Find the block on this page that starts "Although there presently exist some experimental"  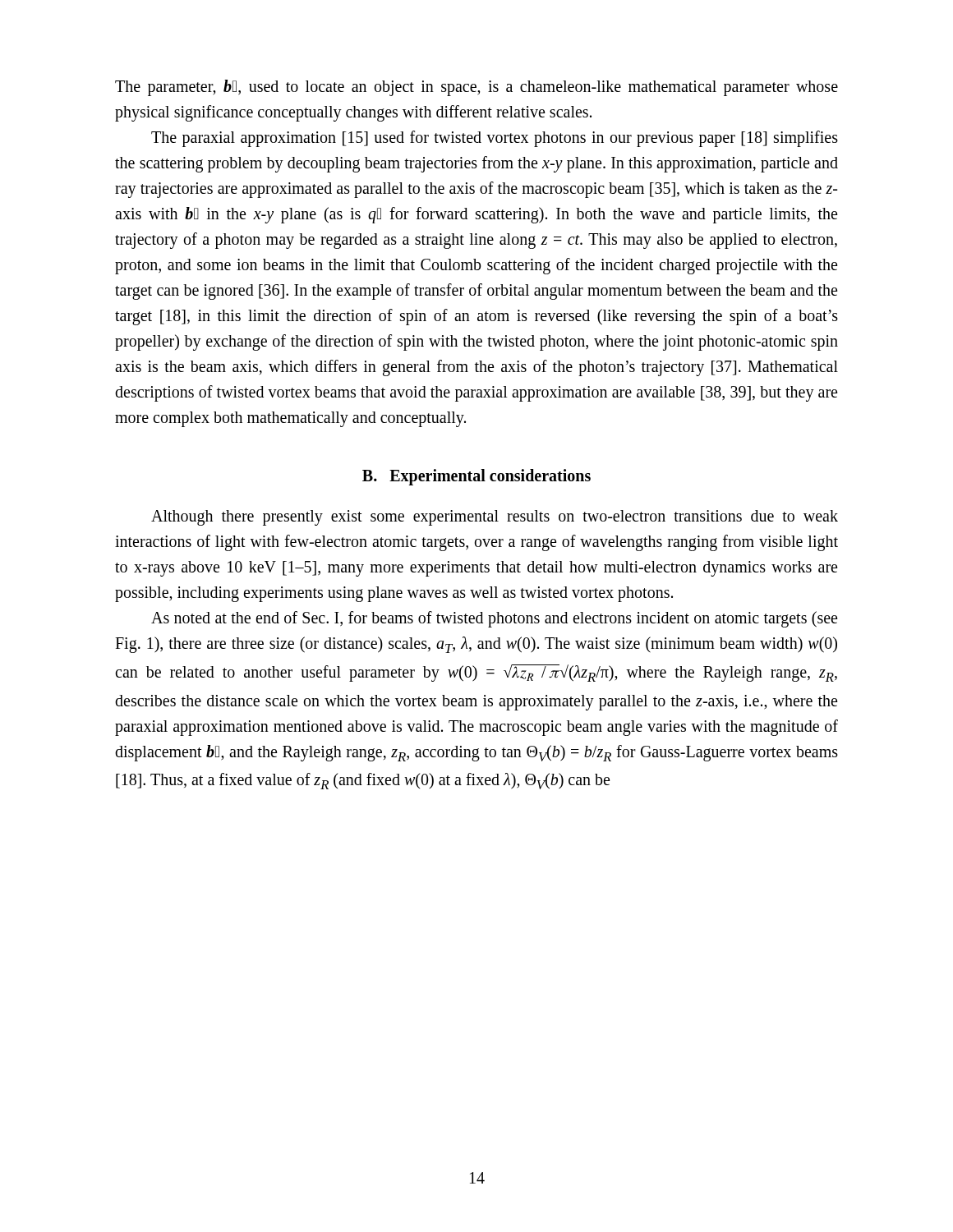point(476,554)
